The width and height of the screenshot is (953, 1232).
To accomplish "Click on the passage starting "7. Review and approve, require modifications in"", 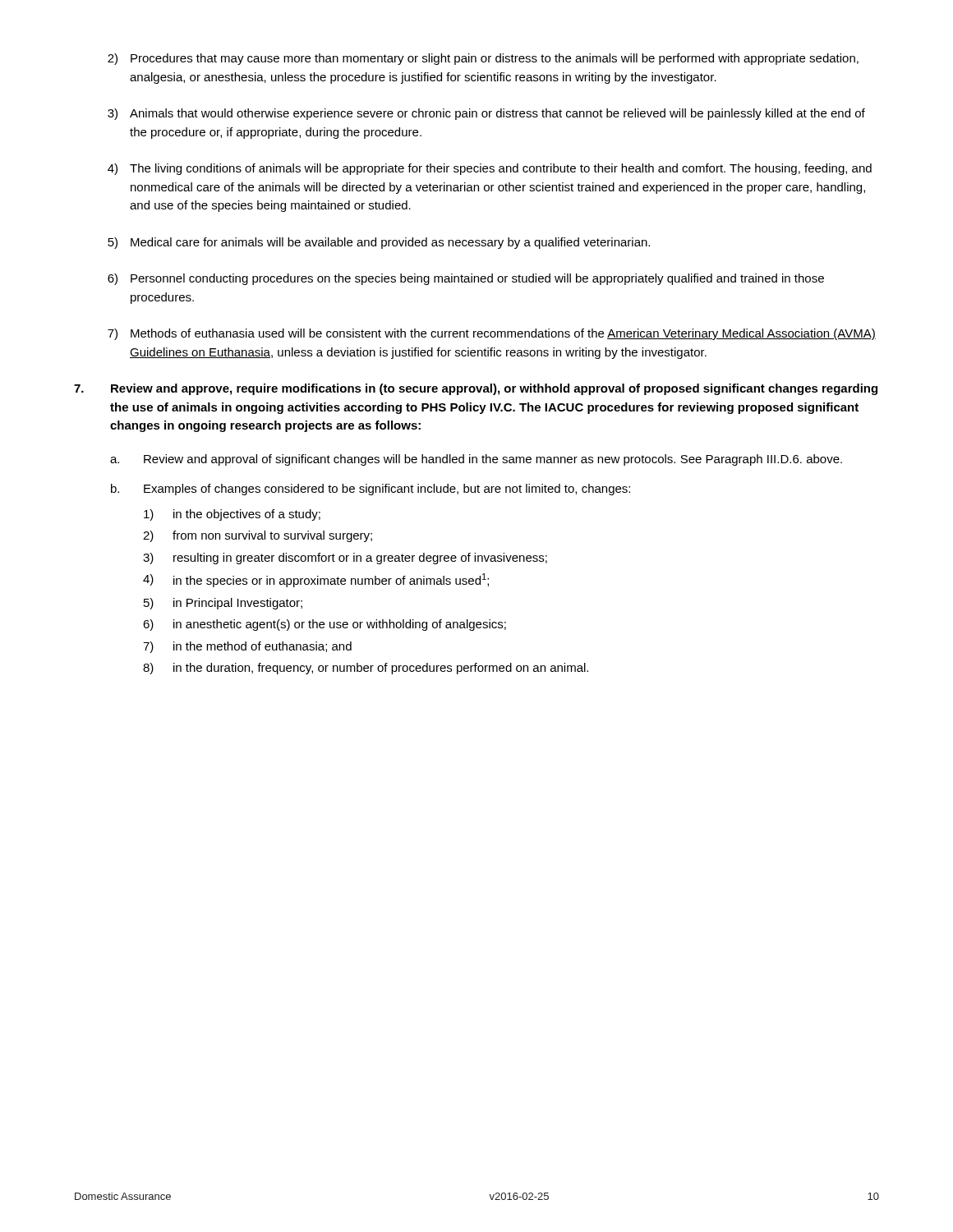I will (476, 407).
